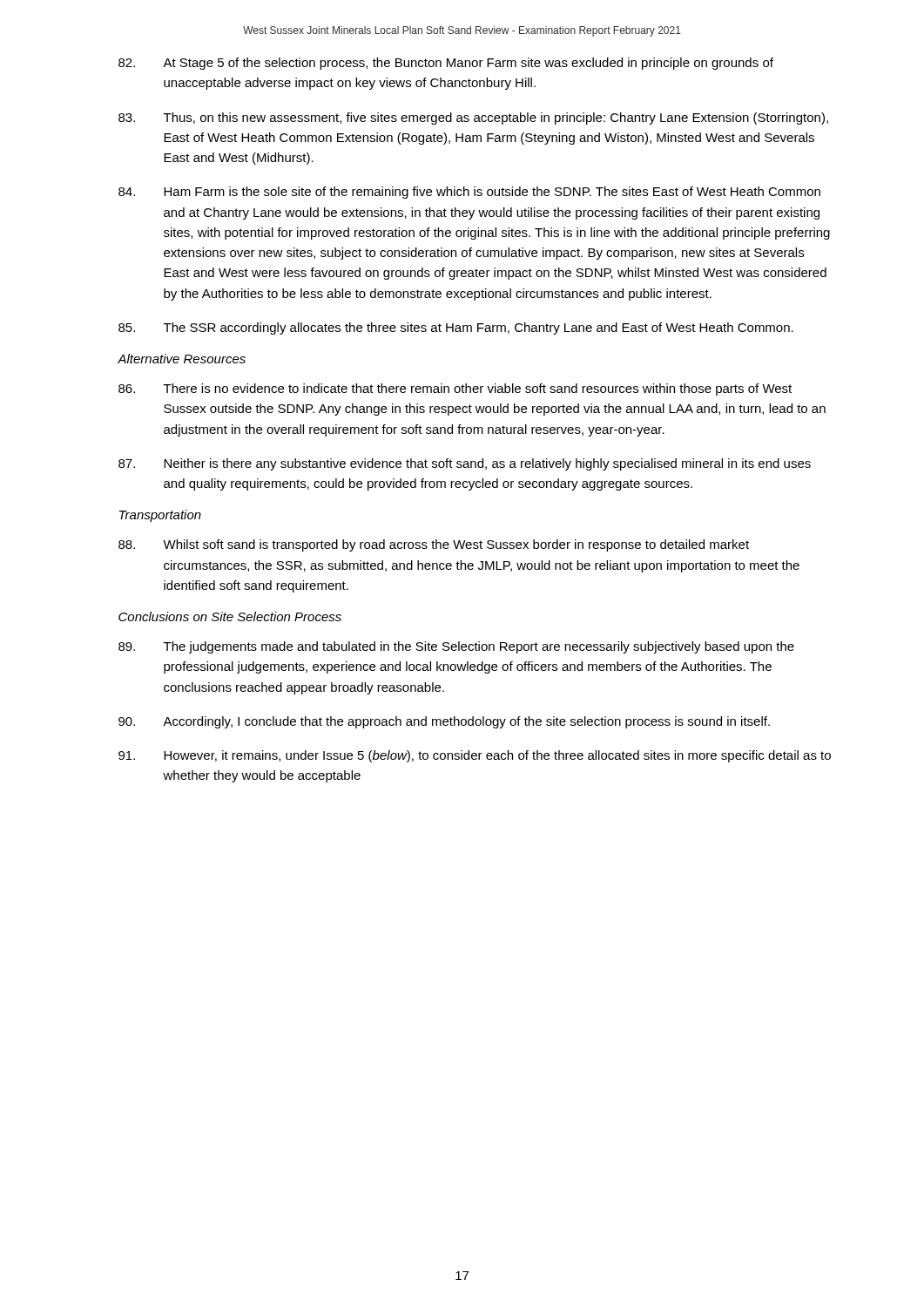Screen dimensions: 1307x924
Task: Locate the element starting "84. Ham Farm is the sole site"
Action: 475,242
